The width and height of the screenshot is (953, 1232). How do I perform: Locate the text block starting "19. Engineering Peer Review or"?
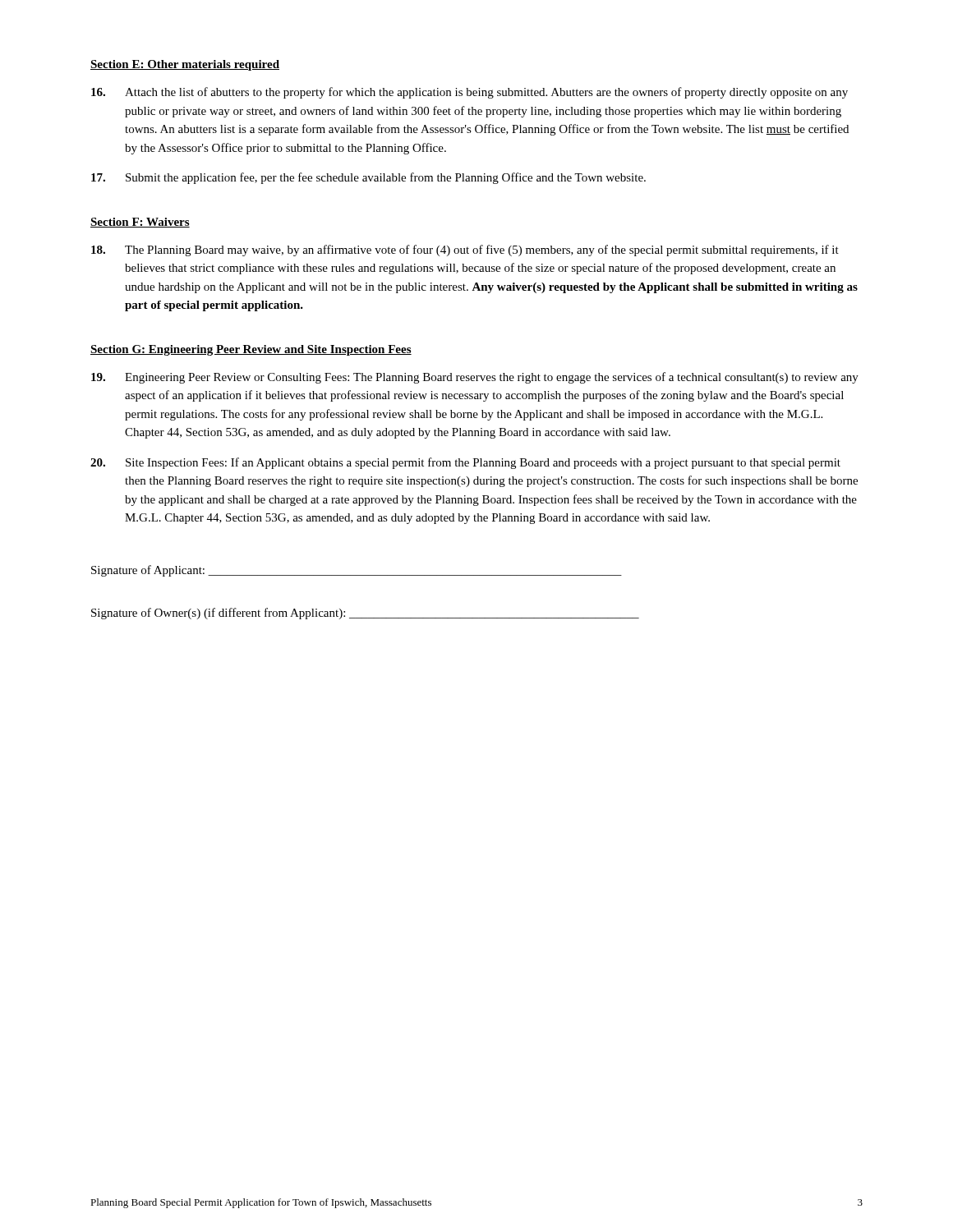476,404
